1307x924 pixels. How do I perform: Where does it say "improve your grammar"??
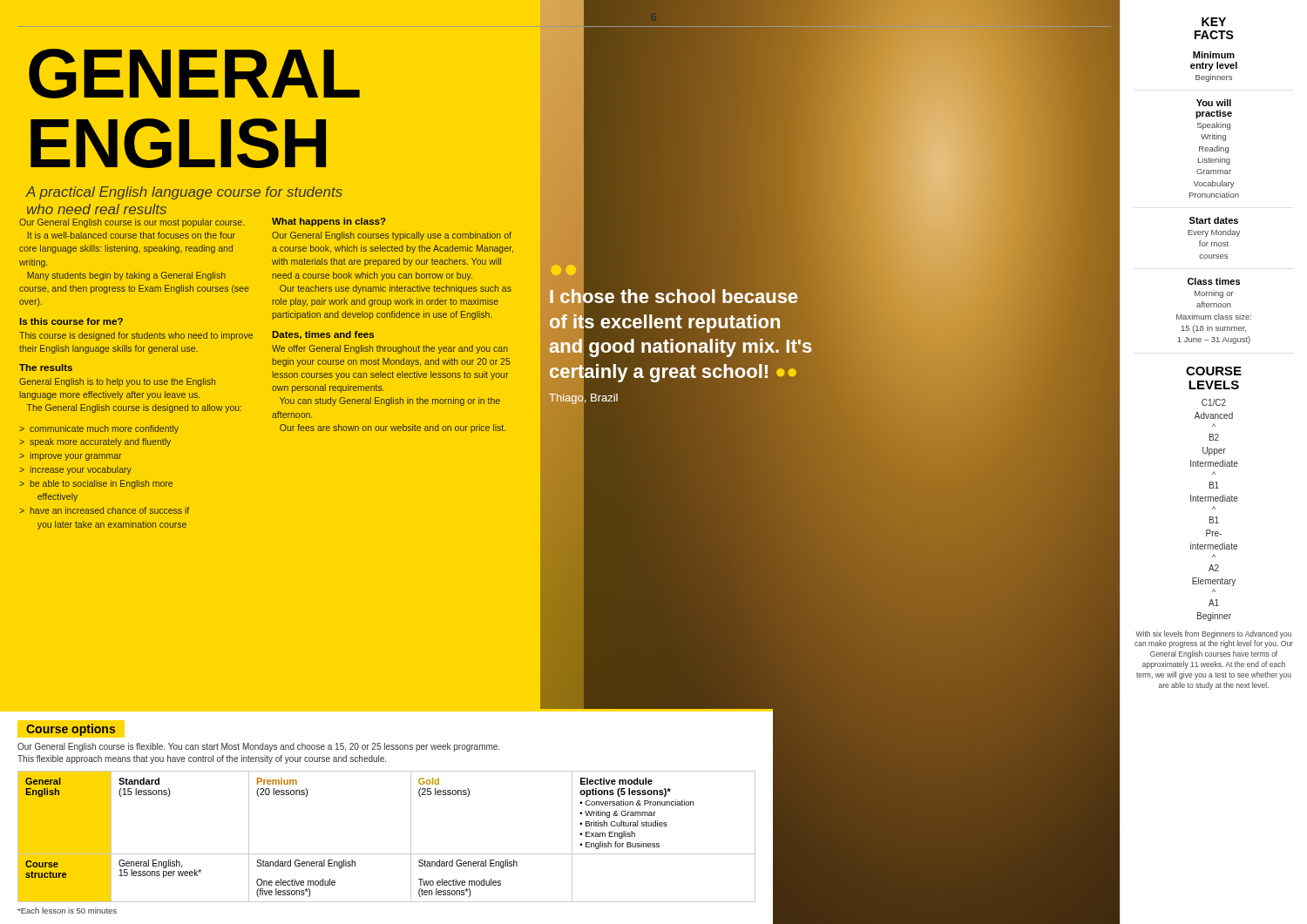pyautogui.click(x=76, y=456)
